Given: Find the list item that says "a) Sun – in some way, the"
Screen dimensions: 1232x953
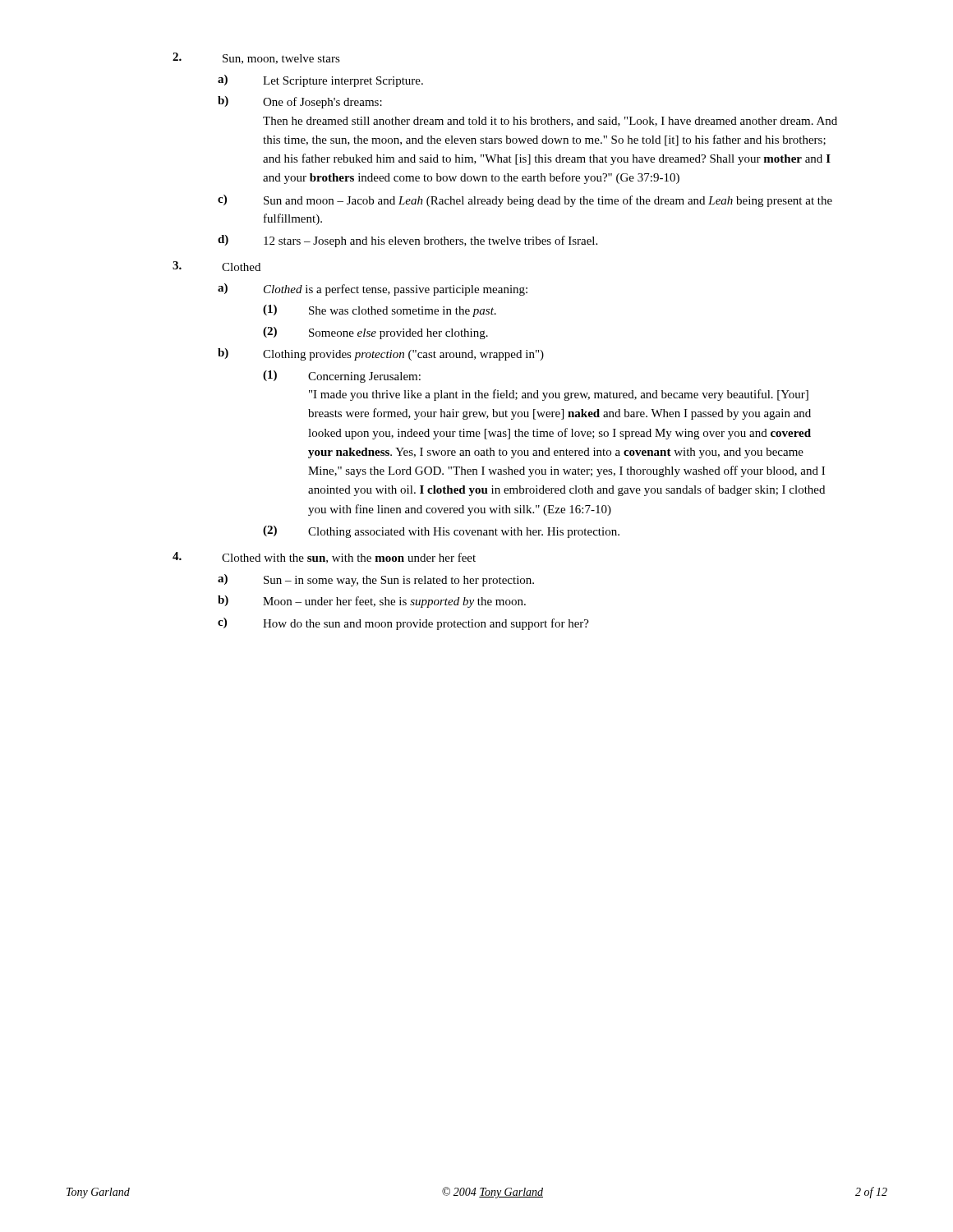Looking at the screenshot, I should pyautogui.click(x=528, y=580).
